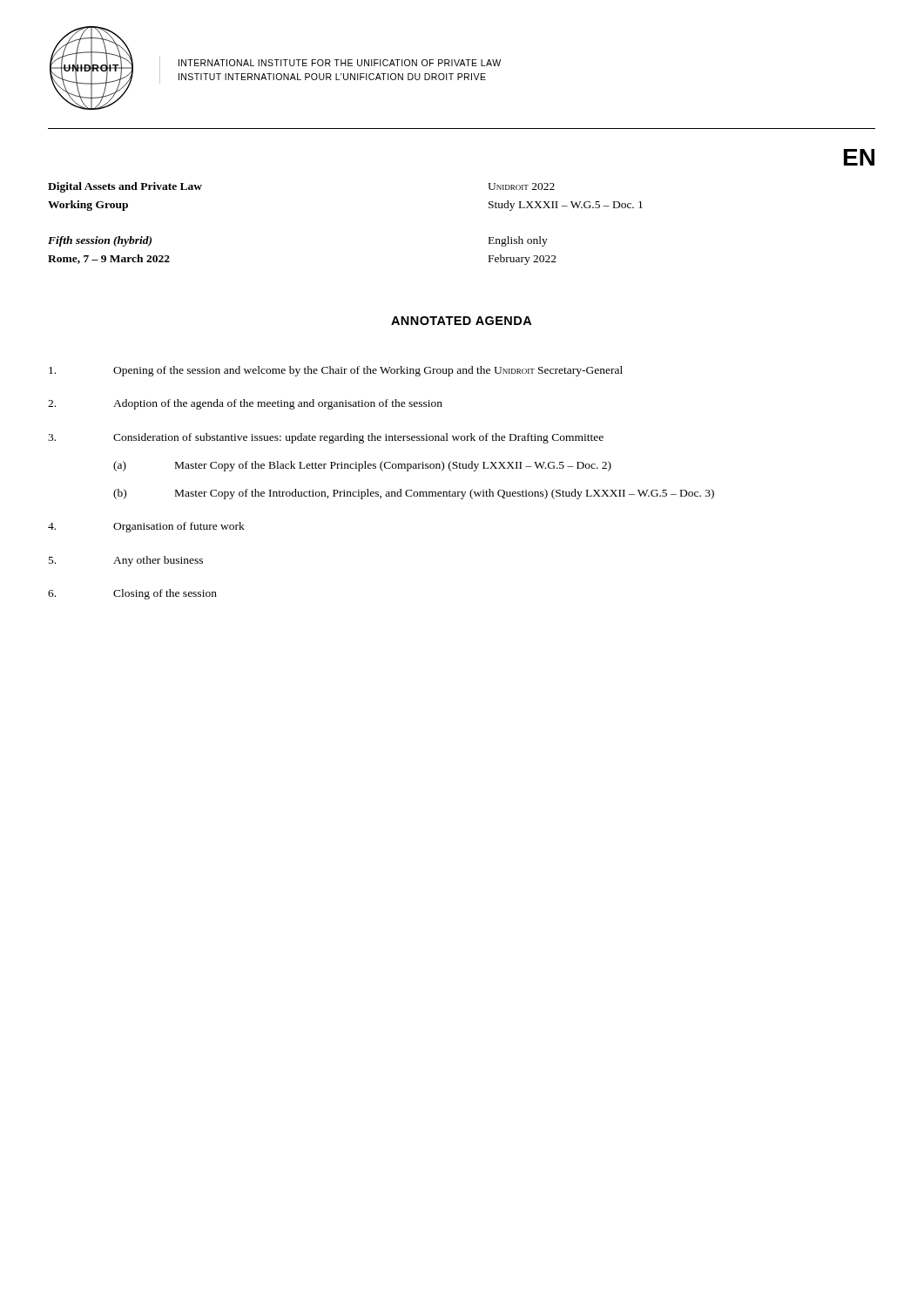Locate the text "6. Closing of the session"

pyautogui.click(x=132, y=594)
